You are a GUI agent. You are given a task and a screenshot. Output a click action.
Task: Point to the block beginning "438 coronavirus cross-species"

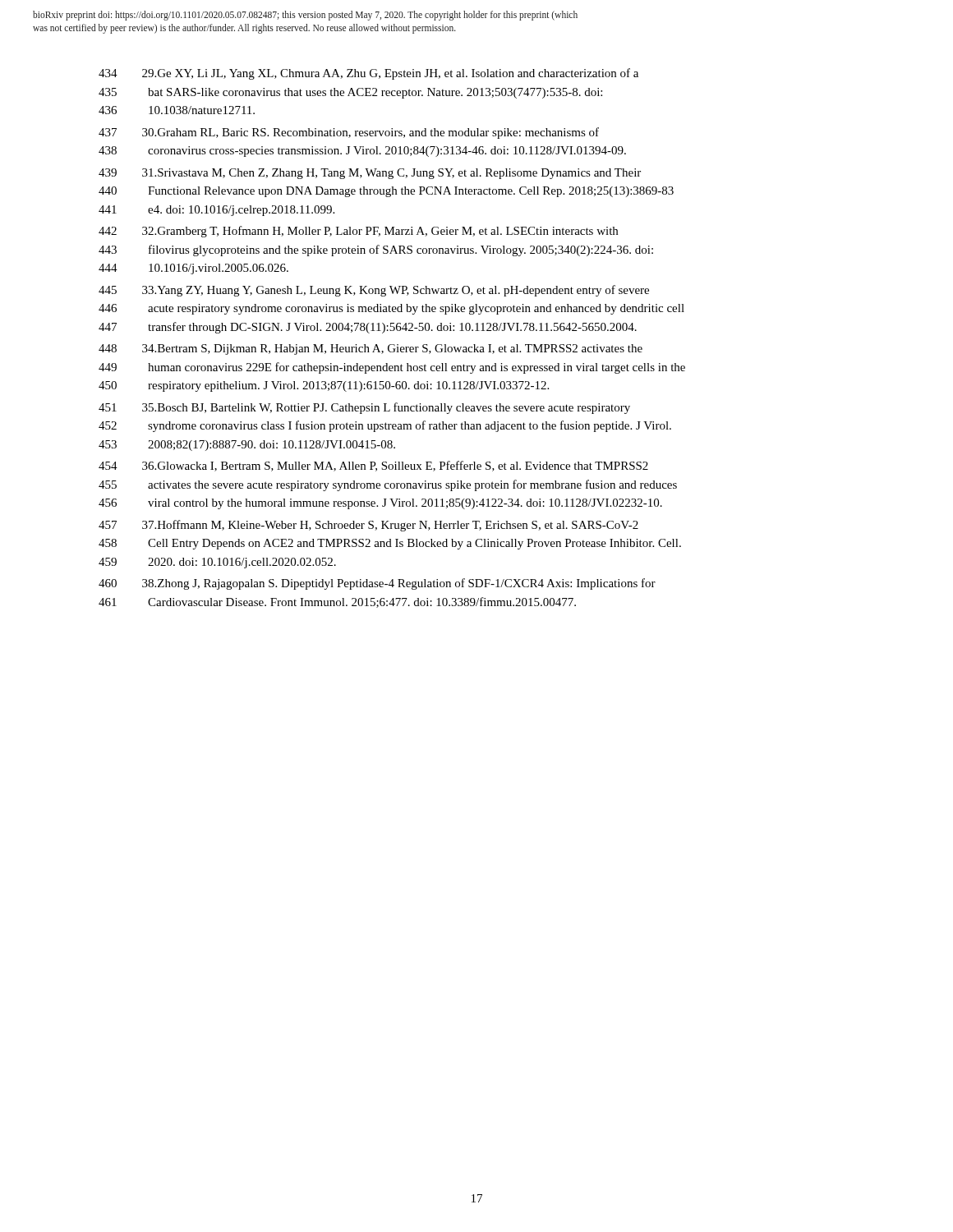pos(476,151)
